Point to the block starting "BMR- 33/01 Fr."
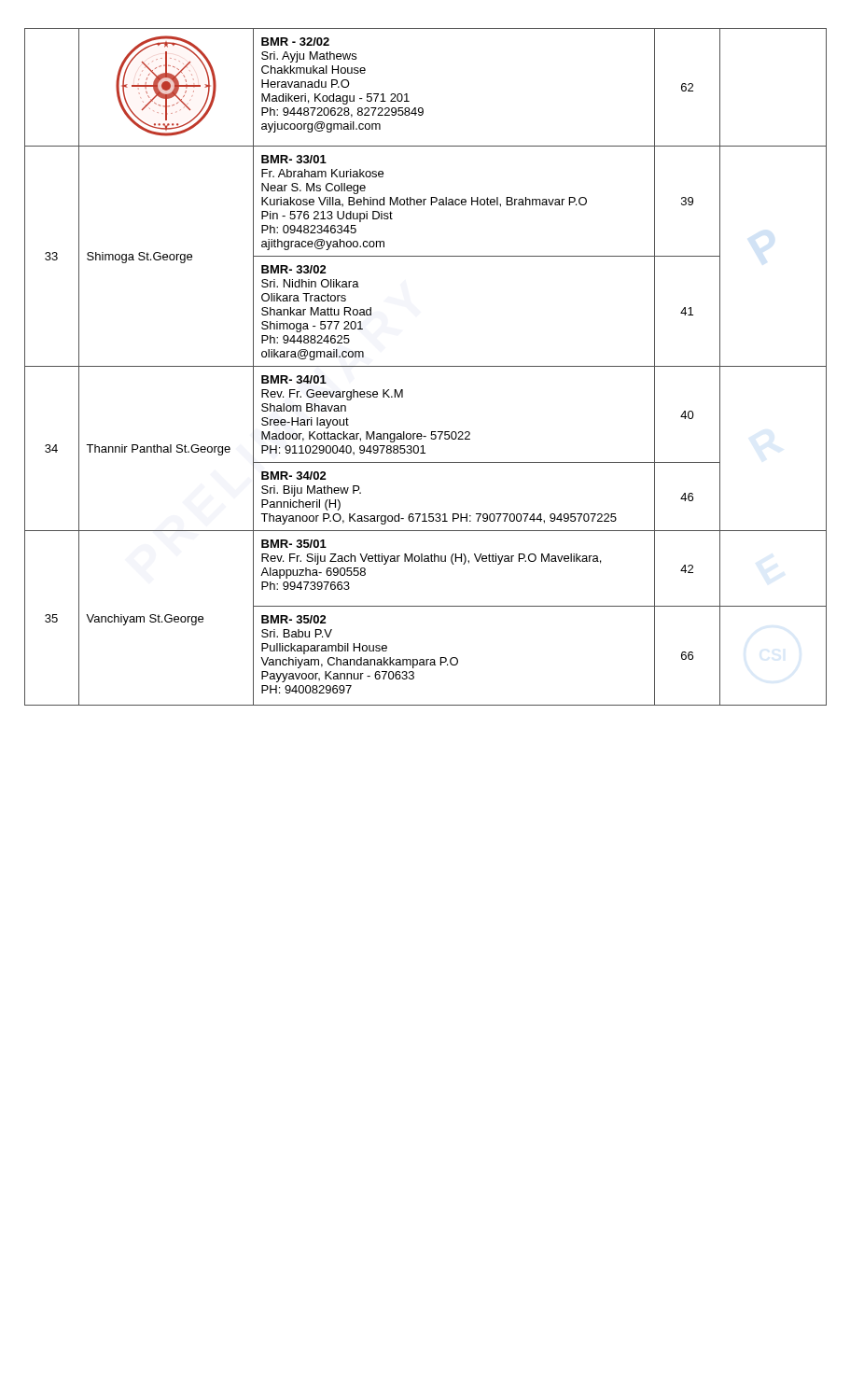Image resolution: width=850 pixels, height=1400 pixels. [x=424, y=201]
